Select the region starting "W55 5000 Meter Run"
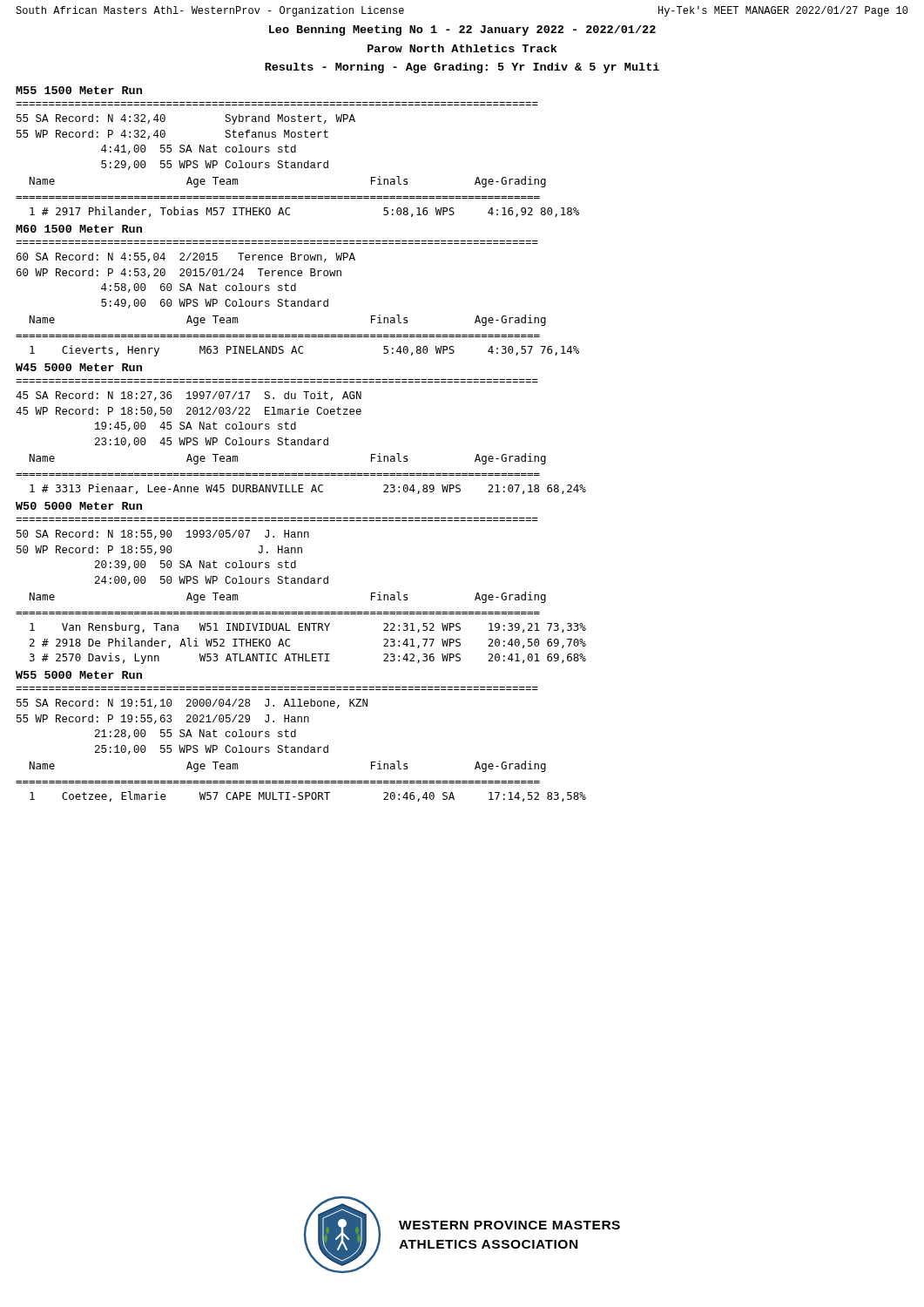 tap(79, 676)
